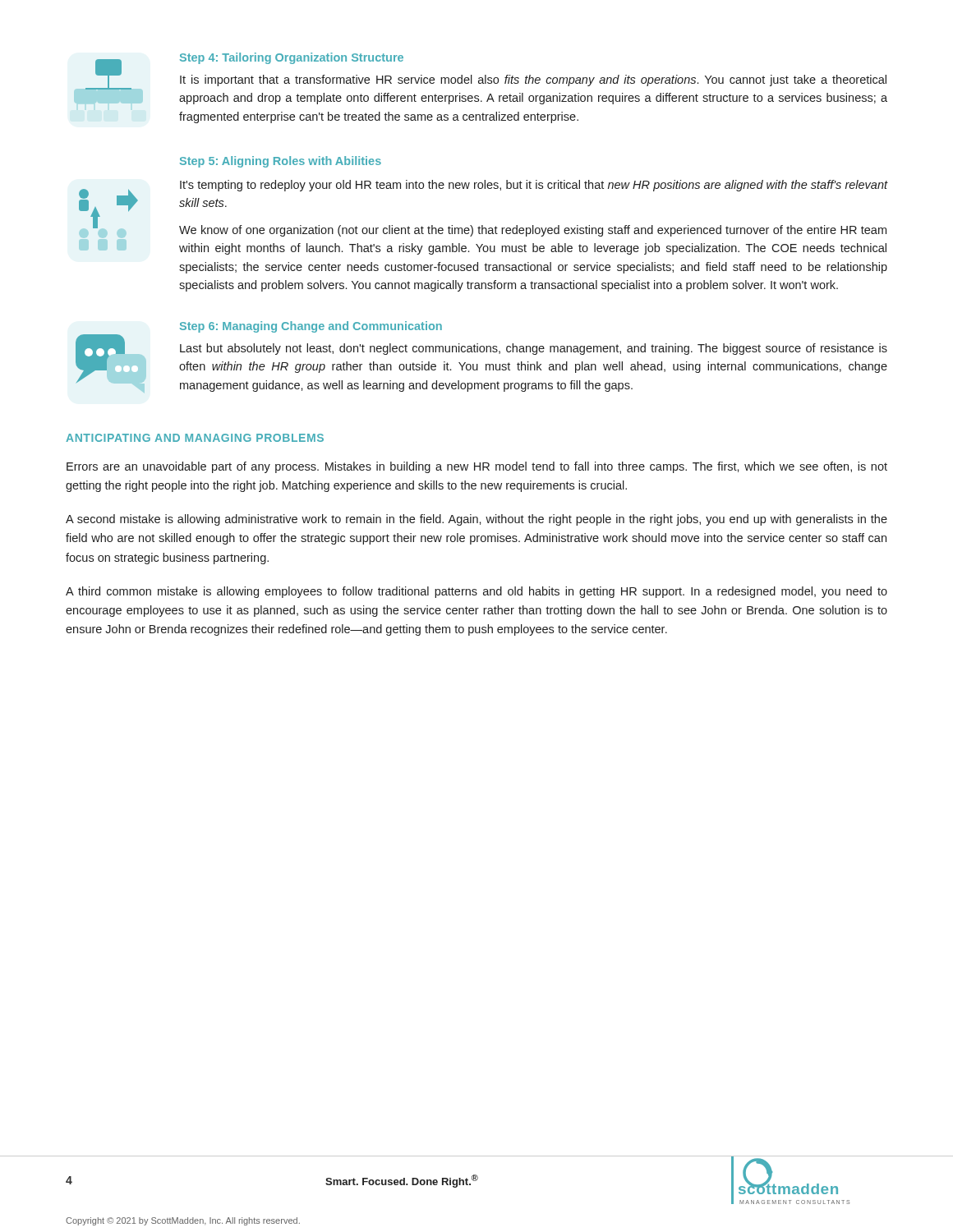Locate the text "Step 4: Tailoring Organization Structure"
This screenshot has width=953, height=1232.
(291, 57)
